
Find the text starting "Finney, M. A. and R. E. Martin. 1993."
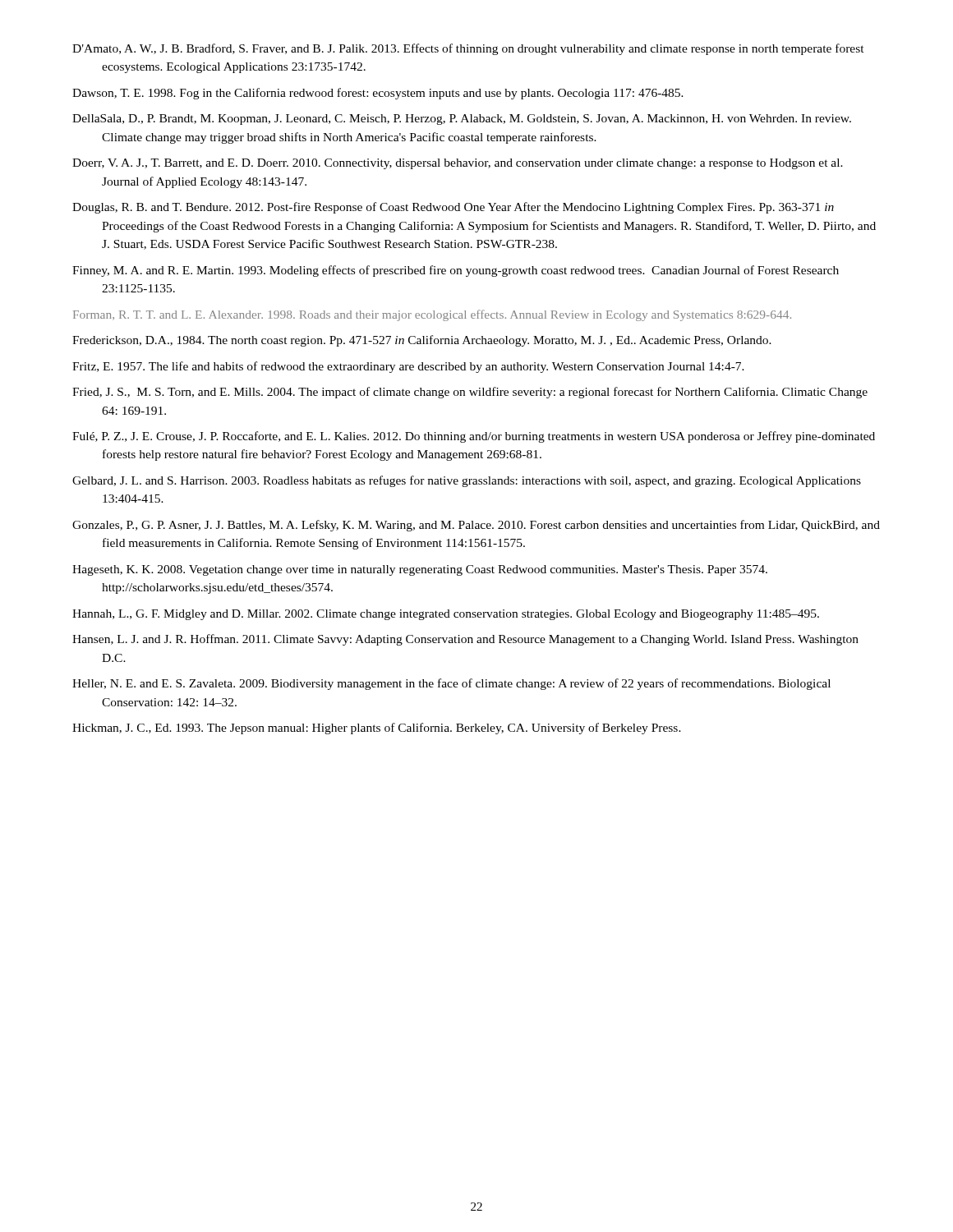pyautogui.click(x=456, y=279)
